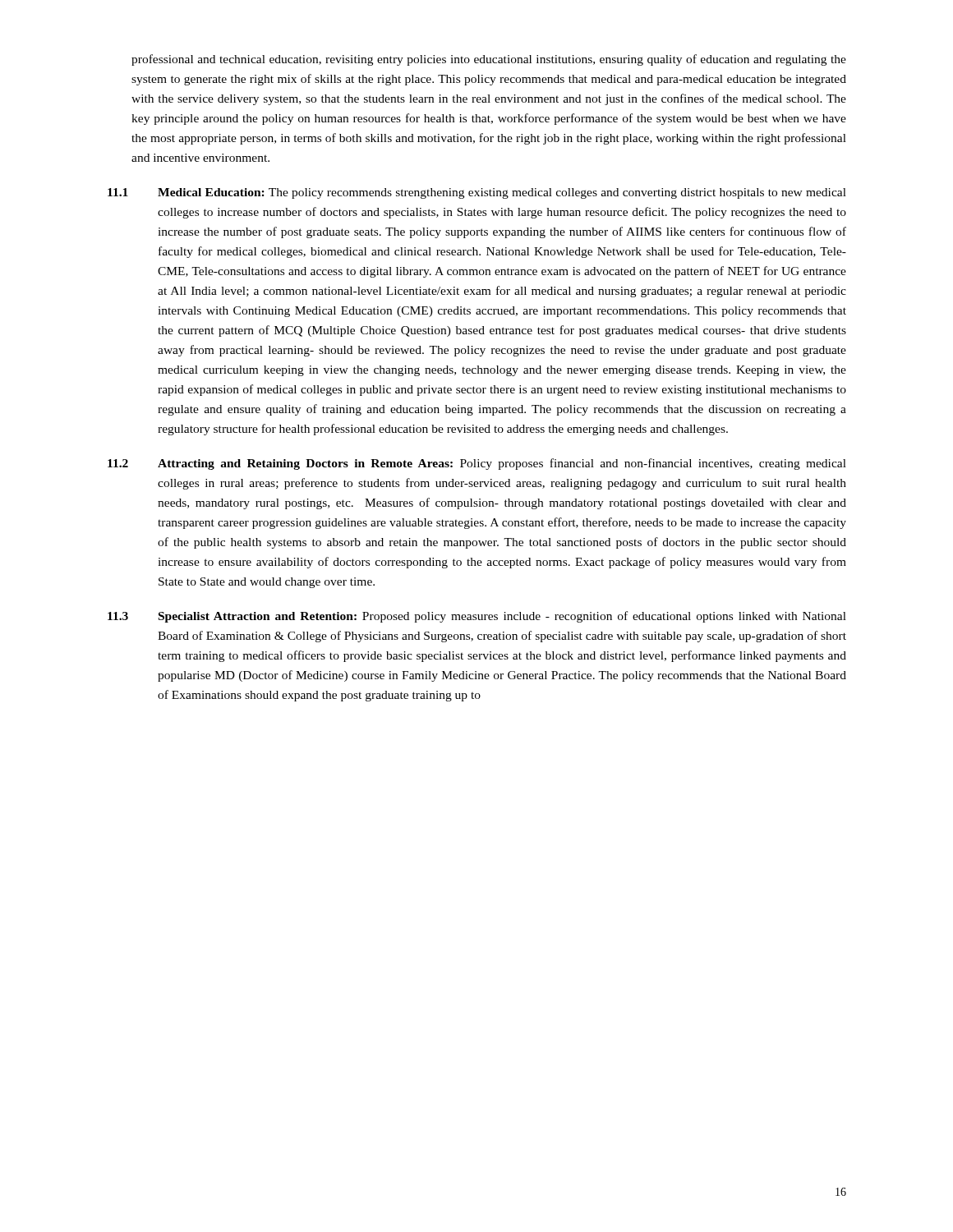Viewport: 953px width, 1232px height.
Task: Click on the block starting "11.1 Medical Education: The policy"
Action: coord(476,311)
